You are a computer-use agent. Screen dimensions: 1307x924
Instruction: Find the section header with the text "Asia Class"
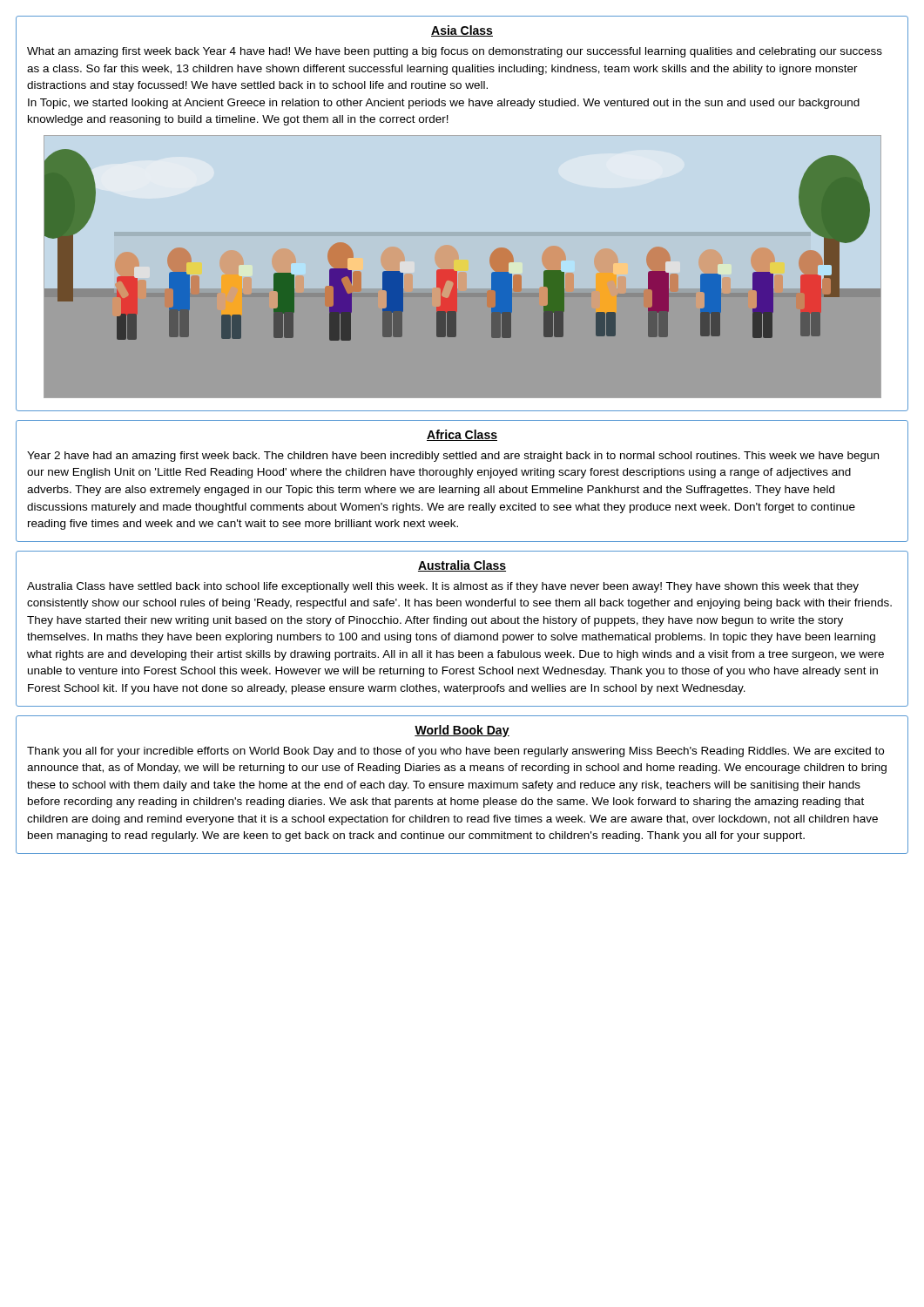pos(462,31)
